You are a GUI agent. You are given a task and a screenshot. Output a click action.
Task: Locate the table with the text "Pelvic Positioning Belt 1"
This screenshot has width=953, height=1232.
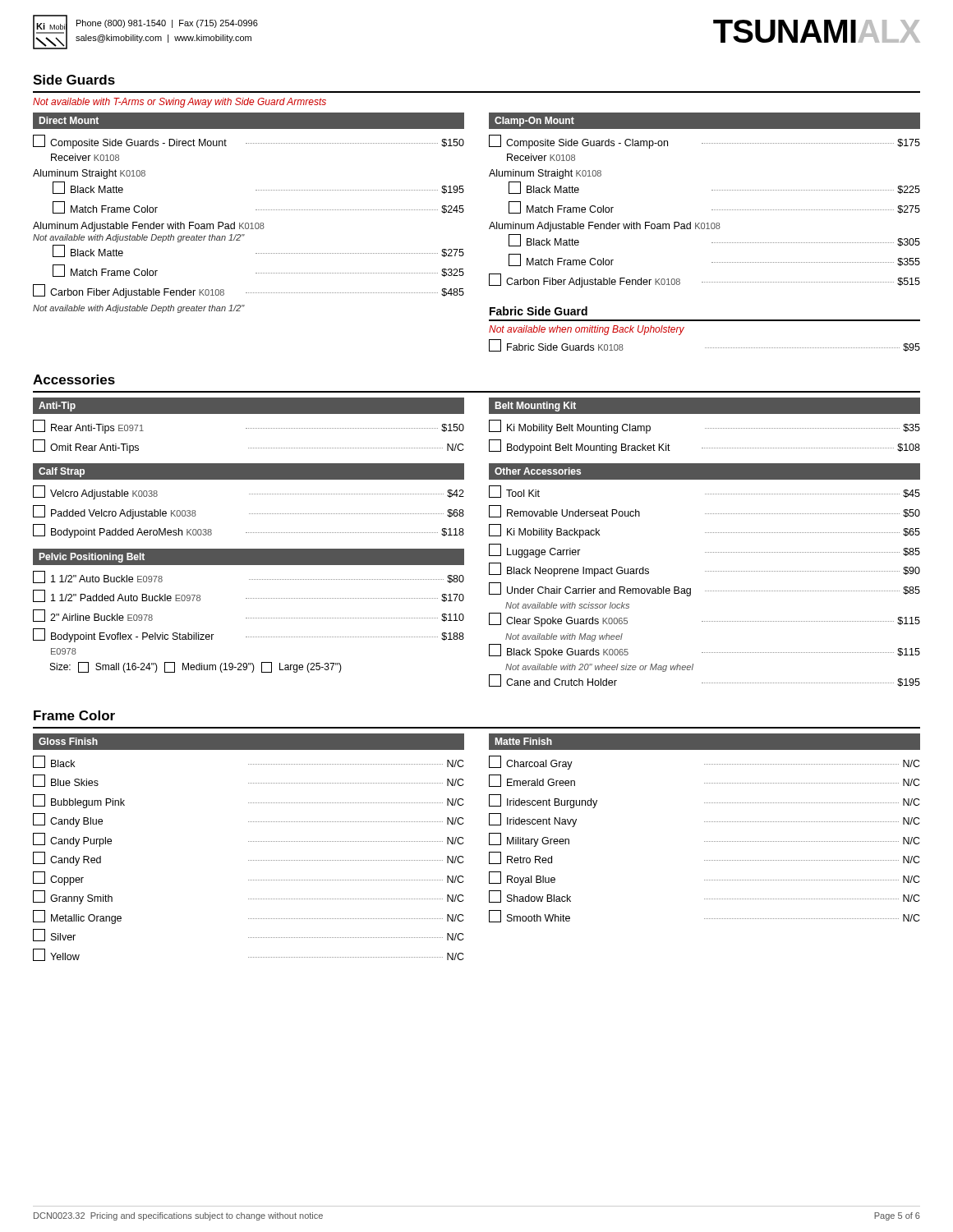point(249,610)
